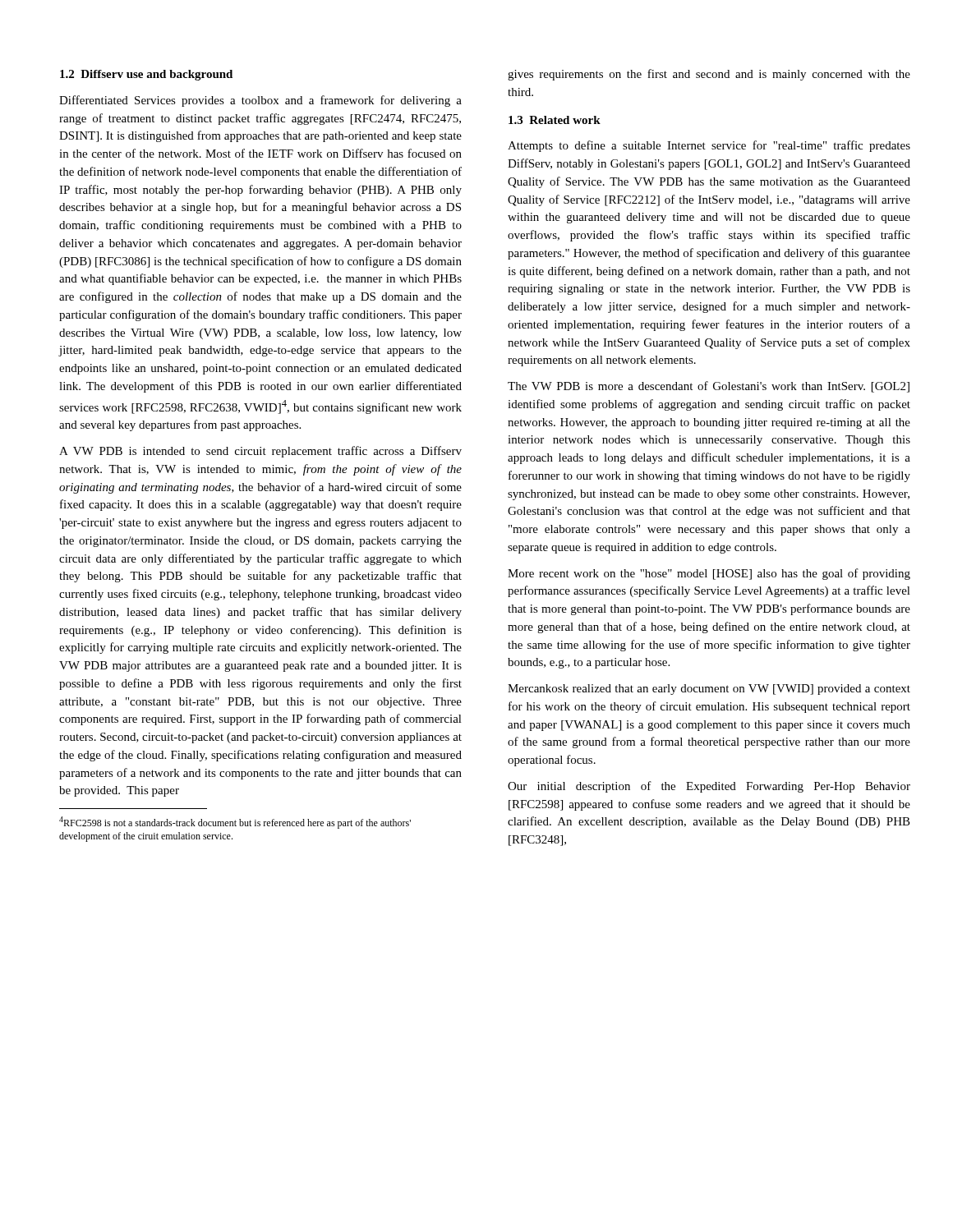Point to the passage starting "1.2 Diffserv use and background"
Viewport: 953px width, 1232px height.
point(146,74)
